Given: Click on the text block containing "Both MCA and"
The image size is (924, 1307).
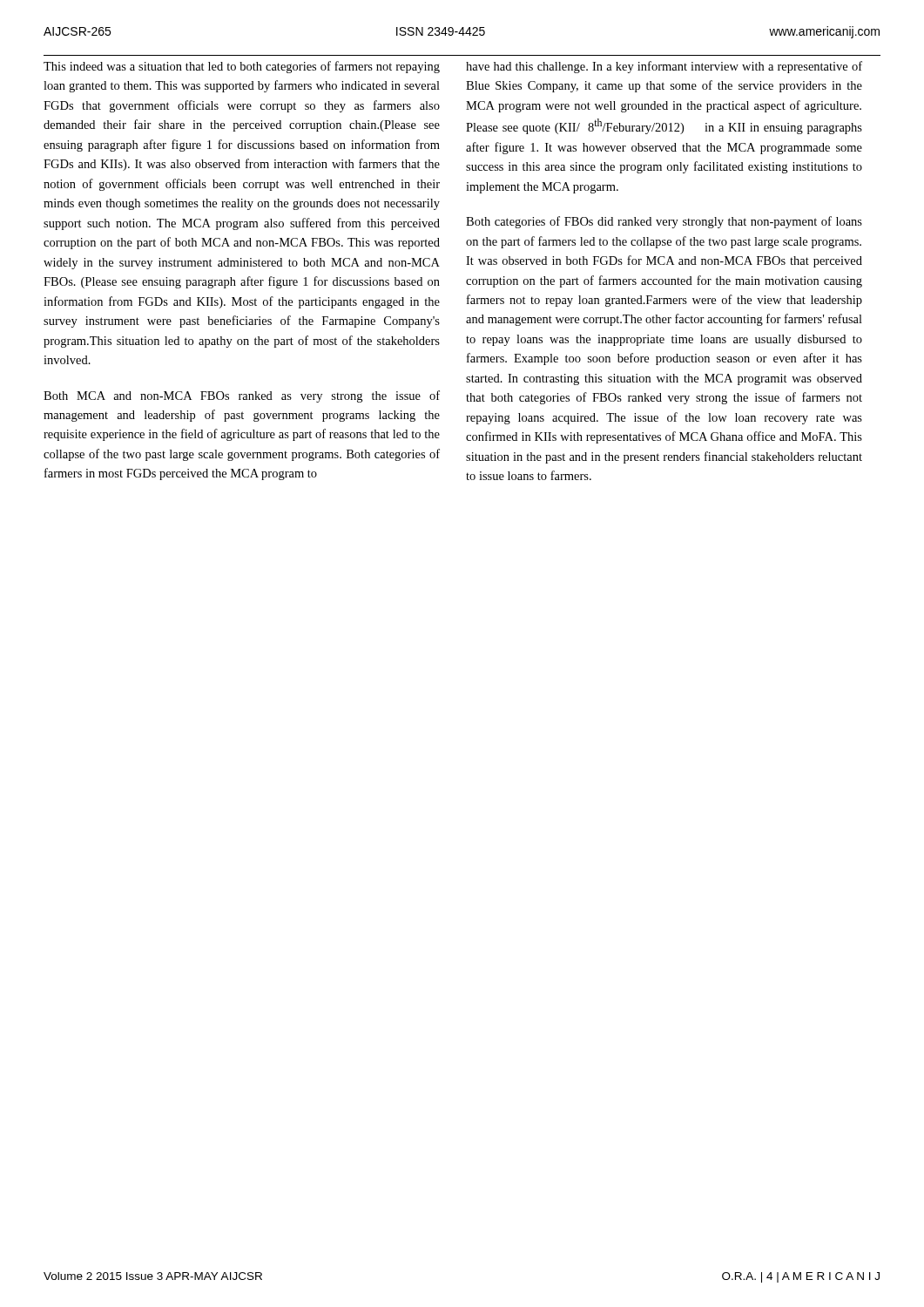Looking at the screenshot, I should click(x=242, y=434).
